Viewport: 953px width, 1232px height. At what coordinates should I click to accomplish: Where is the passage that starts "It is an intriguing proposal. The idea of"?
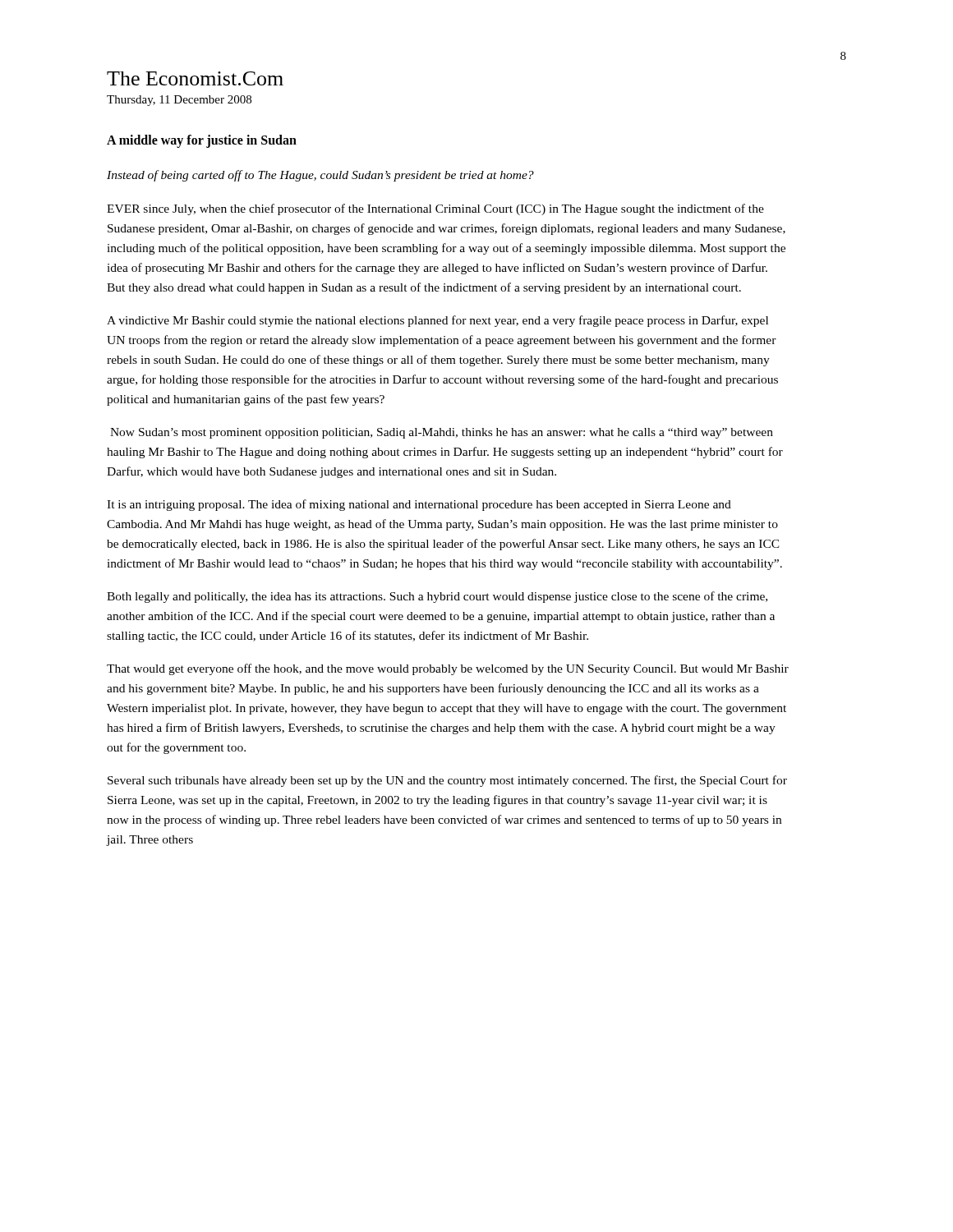tap(445, 534)
